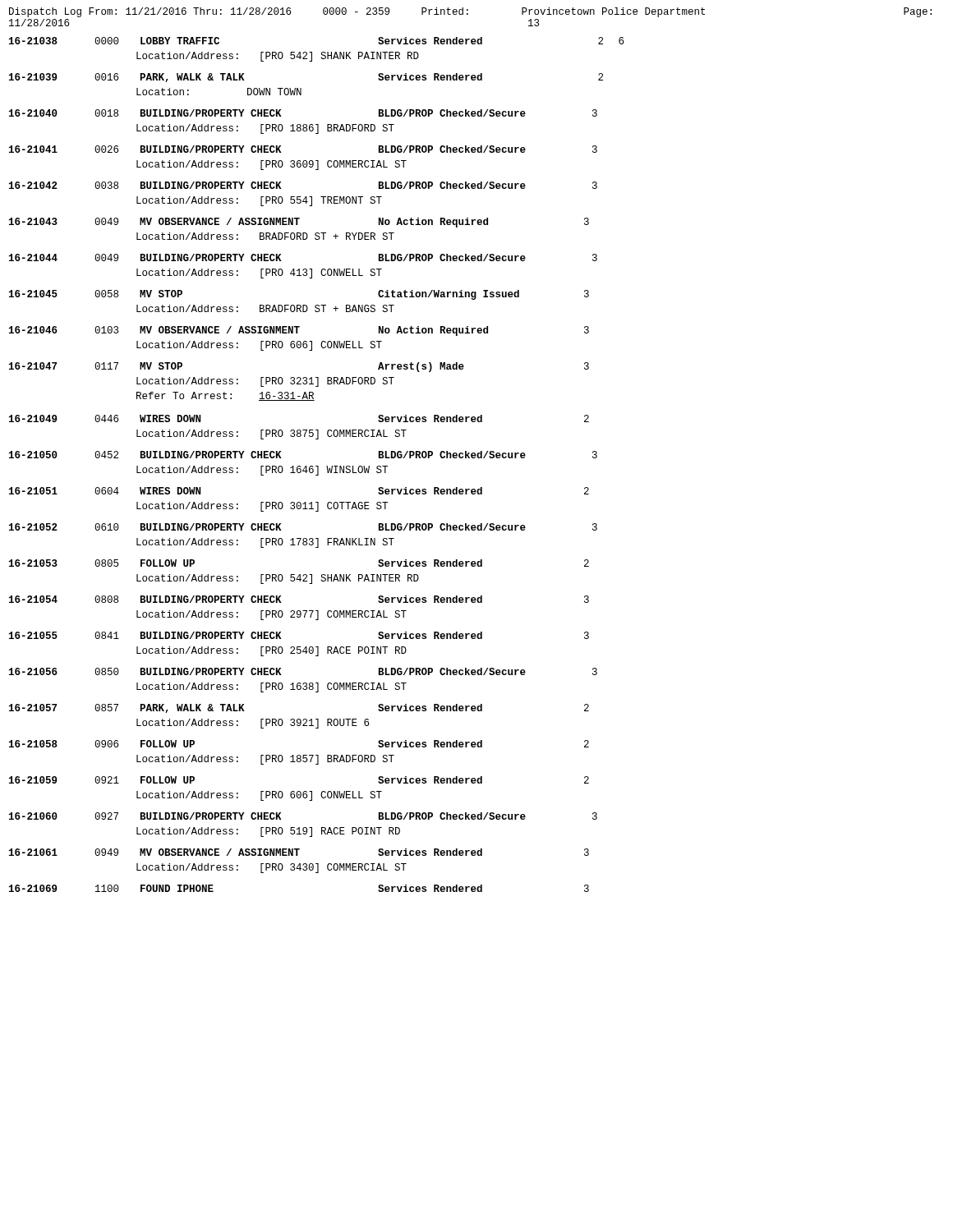Locate the block of text that opens with "16-21053 0805 FOLLOW"
The image size is (953, 1232).
pyautogui.click(x=476, y=572)
